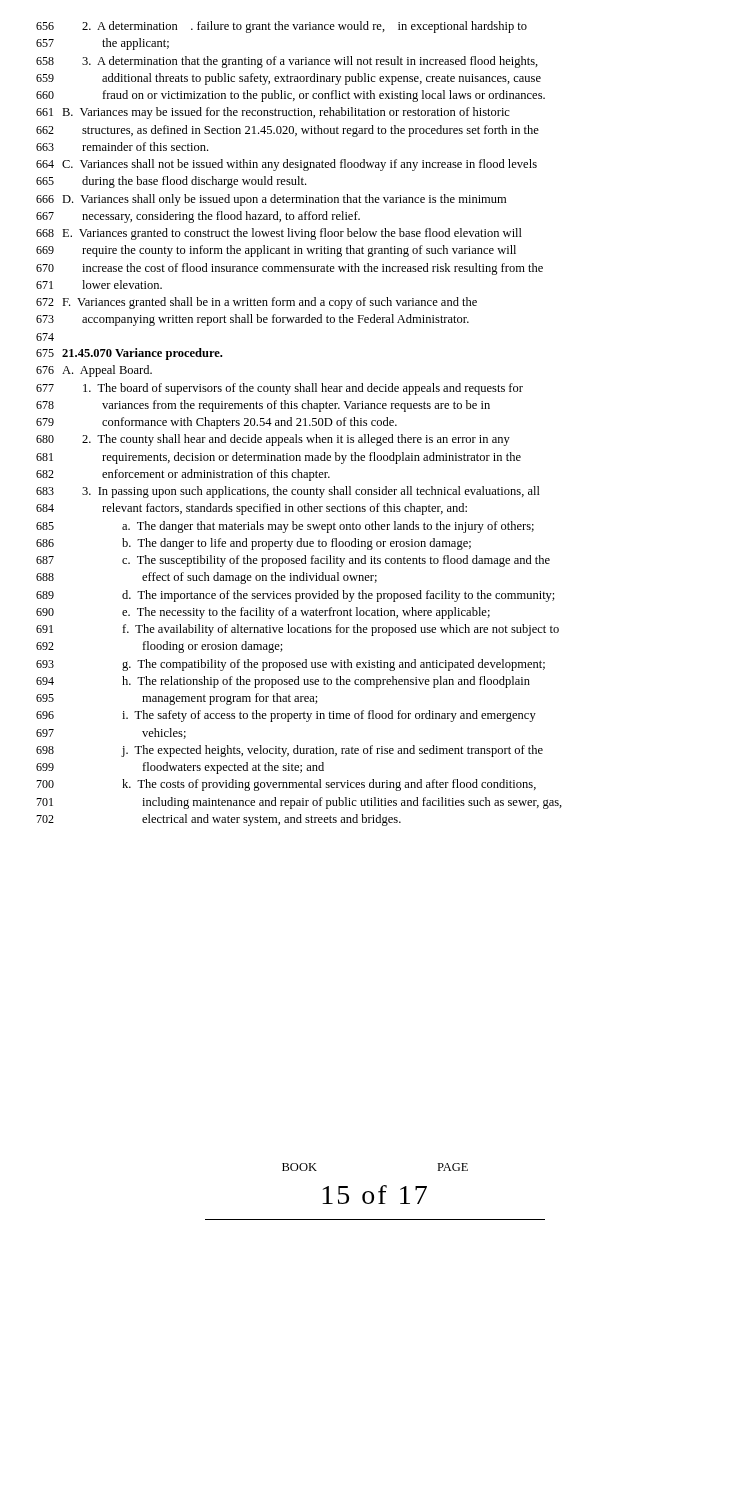Locate the list item containing "677 1. The board of supervisors of"
Image resolution: width=750 pixels, height=1500 pixels.
[375, 388]
